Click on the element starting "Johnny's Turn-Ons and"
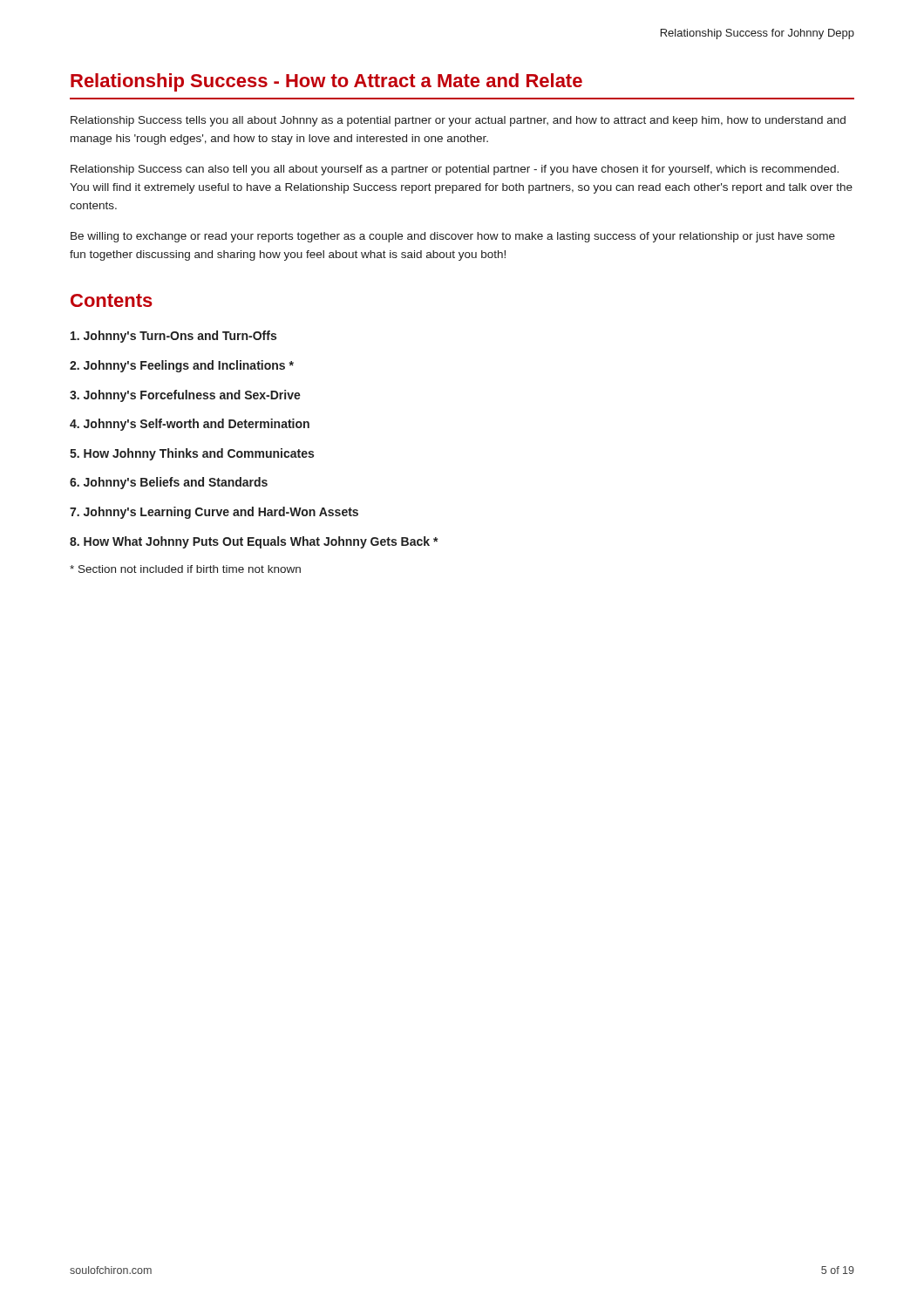 pos(173,336)
